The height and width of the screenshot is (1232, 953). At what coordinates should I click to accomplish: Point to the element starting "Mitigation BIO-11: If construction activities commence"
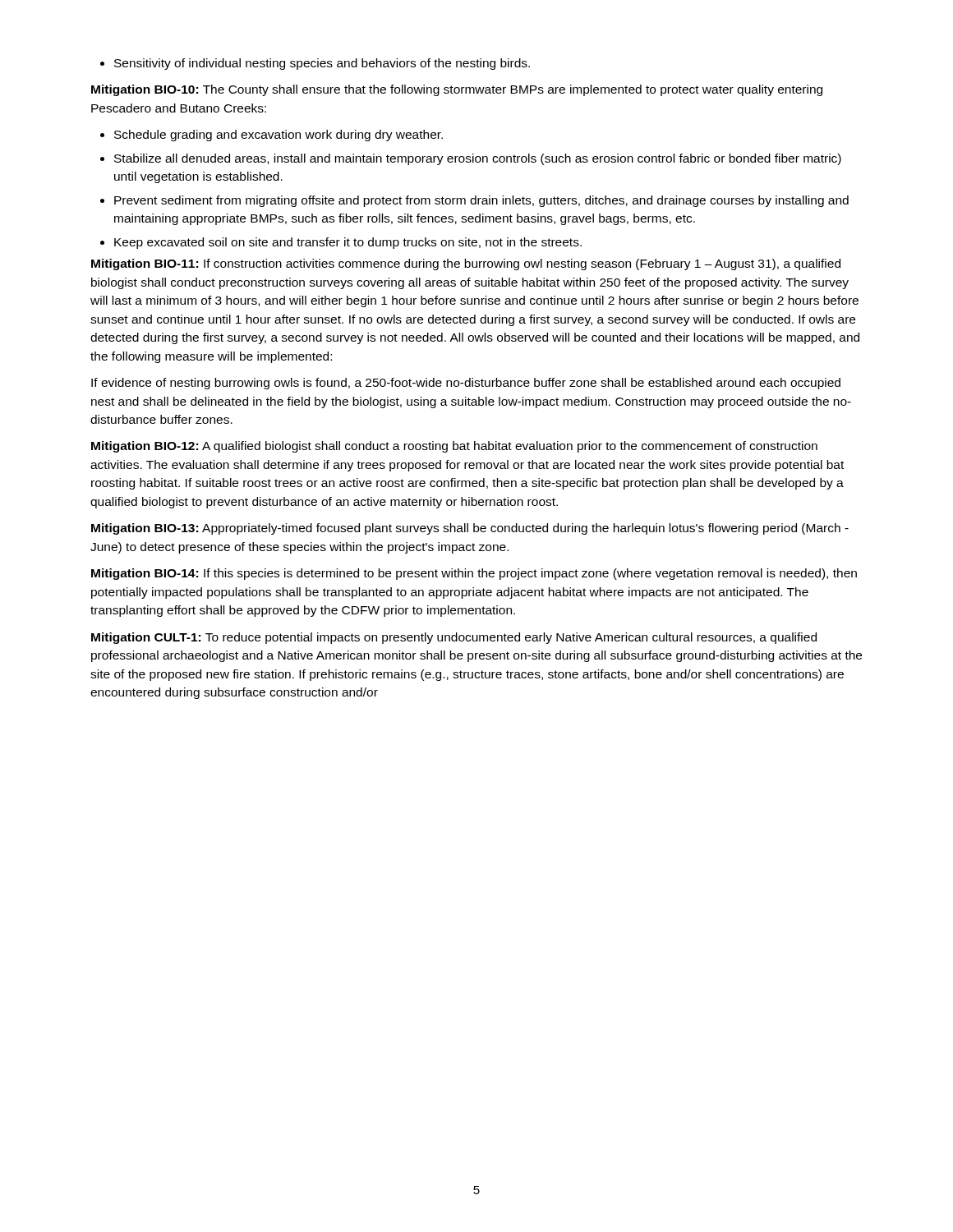[x=476, y=310]
